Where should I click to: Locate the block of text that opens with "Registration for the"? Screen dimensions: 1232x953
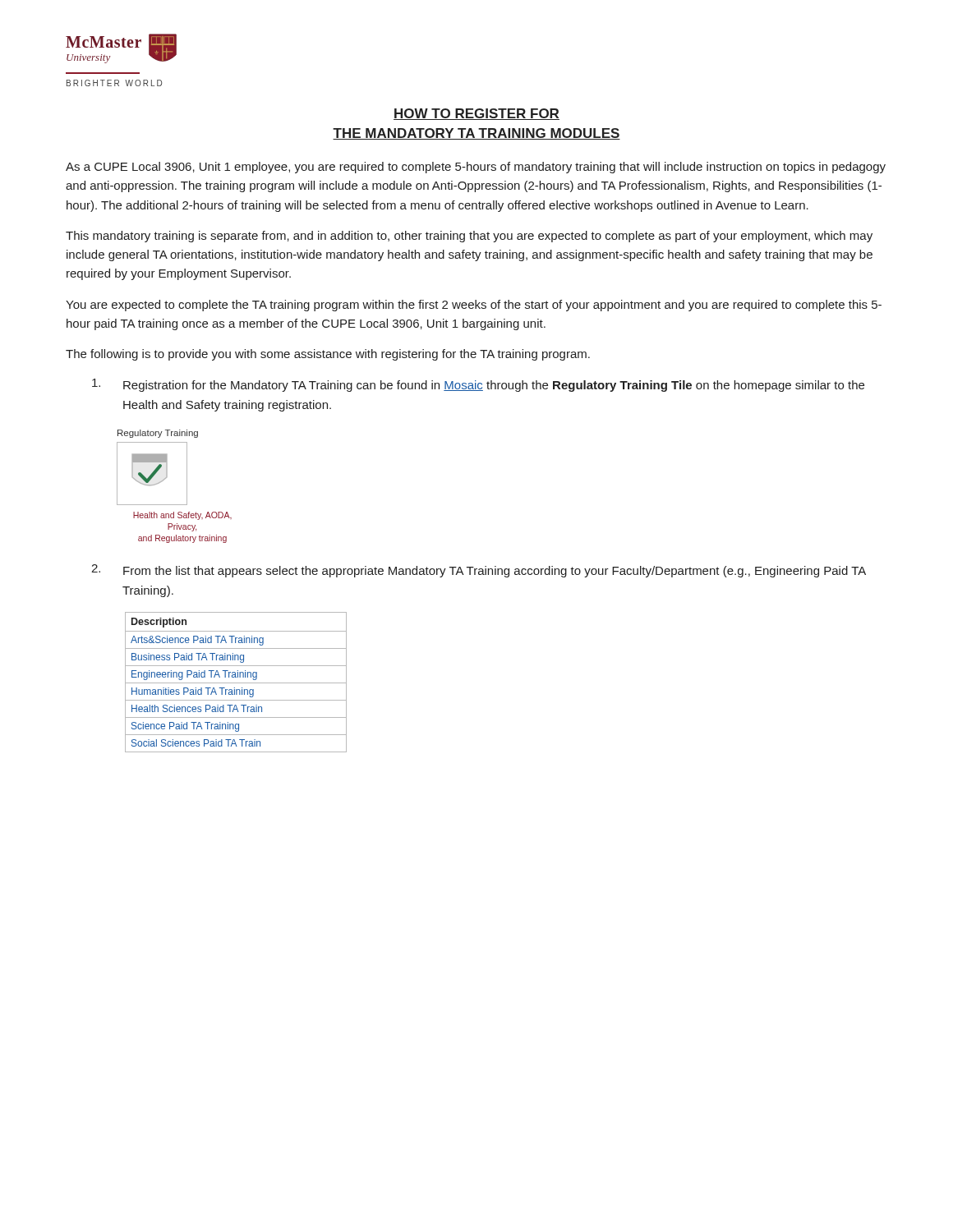tap(478, 385)
